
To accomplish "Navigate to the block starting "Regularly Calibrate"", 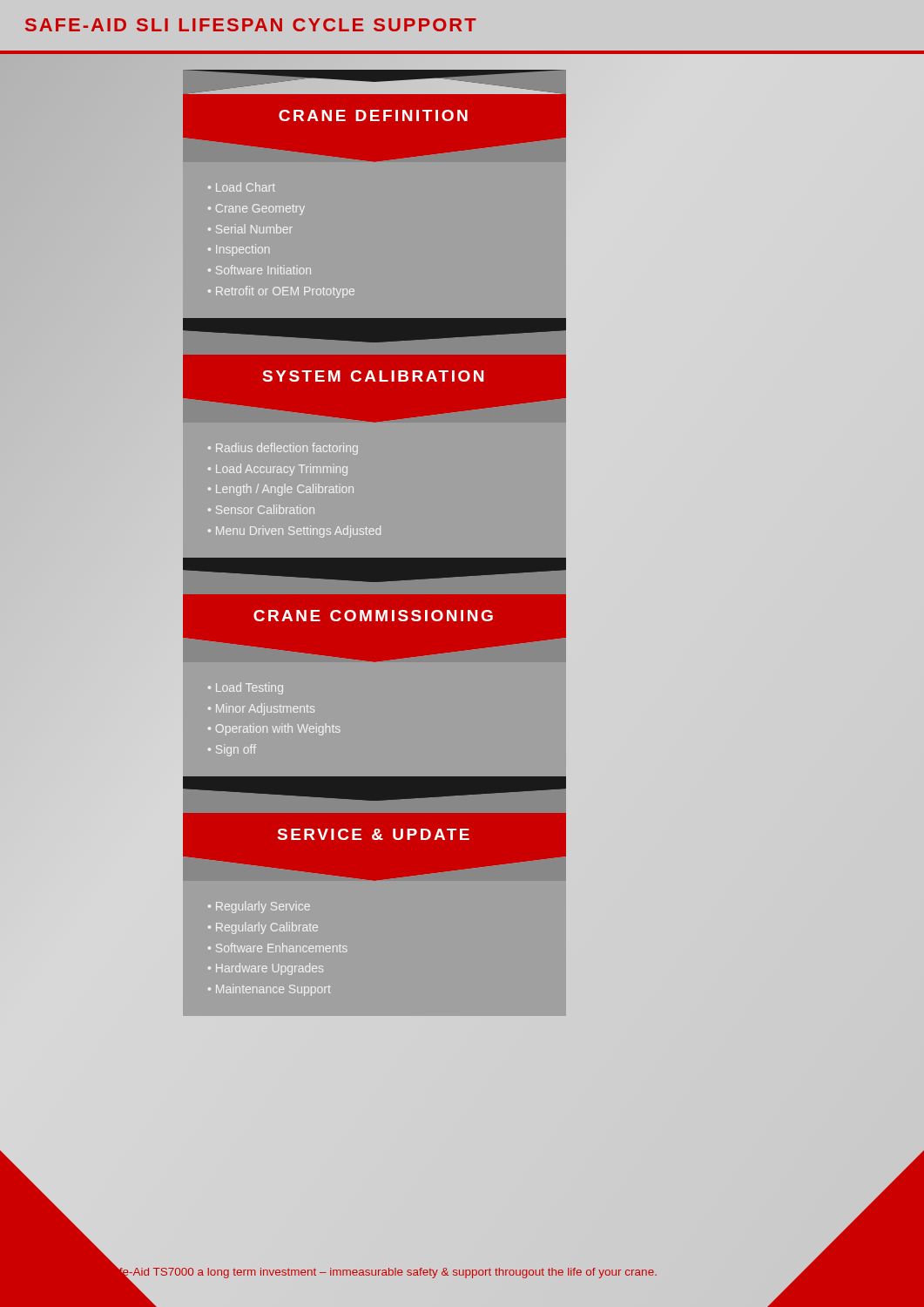I will coord(267,927).
